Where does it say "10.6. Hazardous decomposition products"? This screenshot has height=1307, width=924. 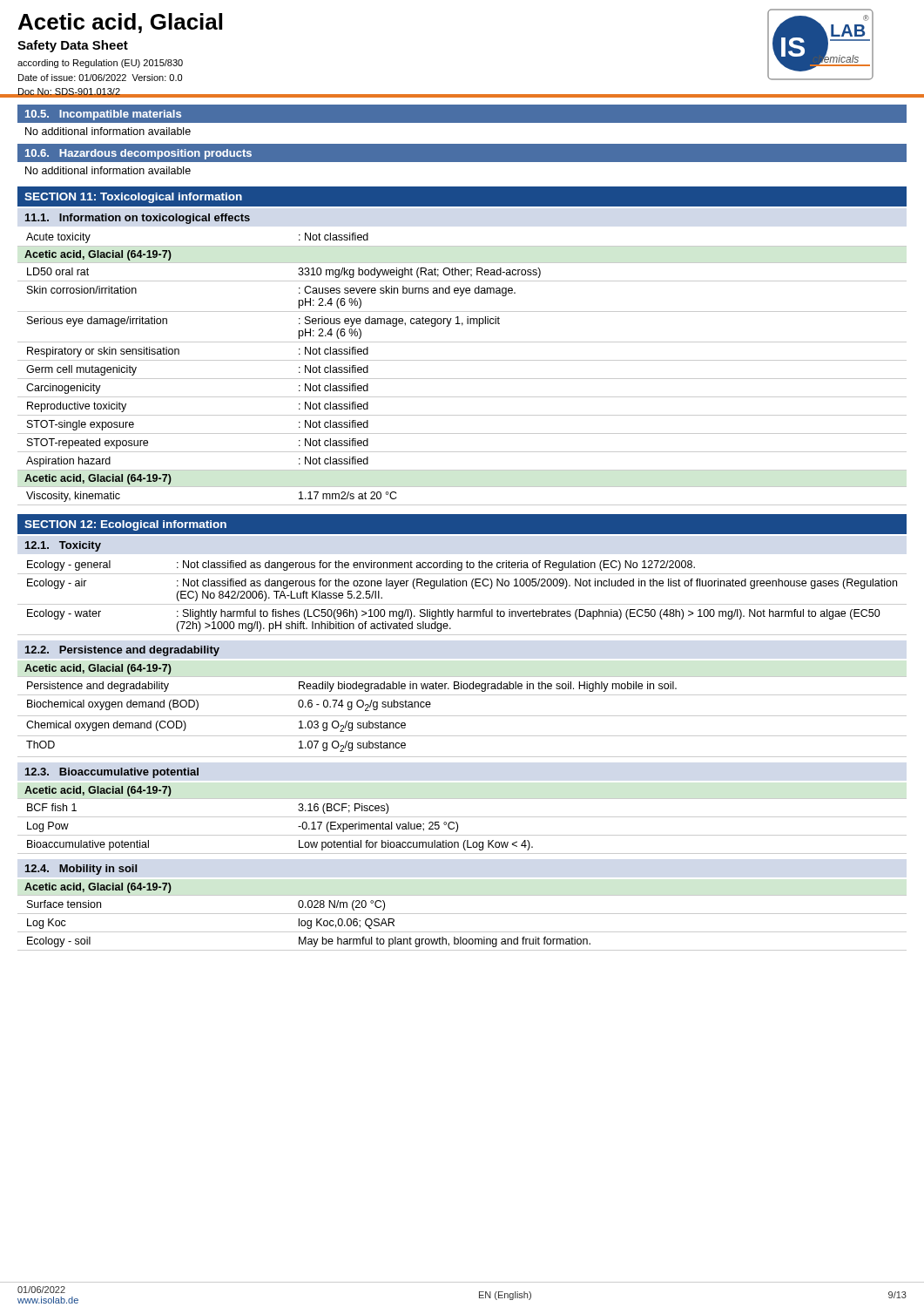coord(138,153)
